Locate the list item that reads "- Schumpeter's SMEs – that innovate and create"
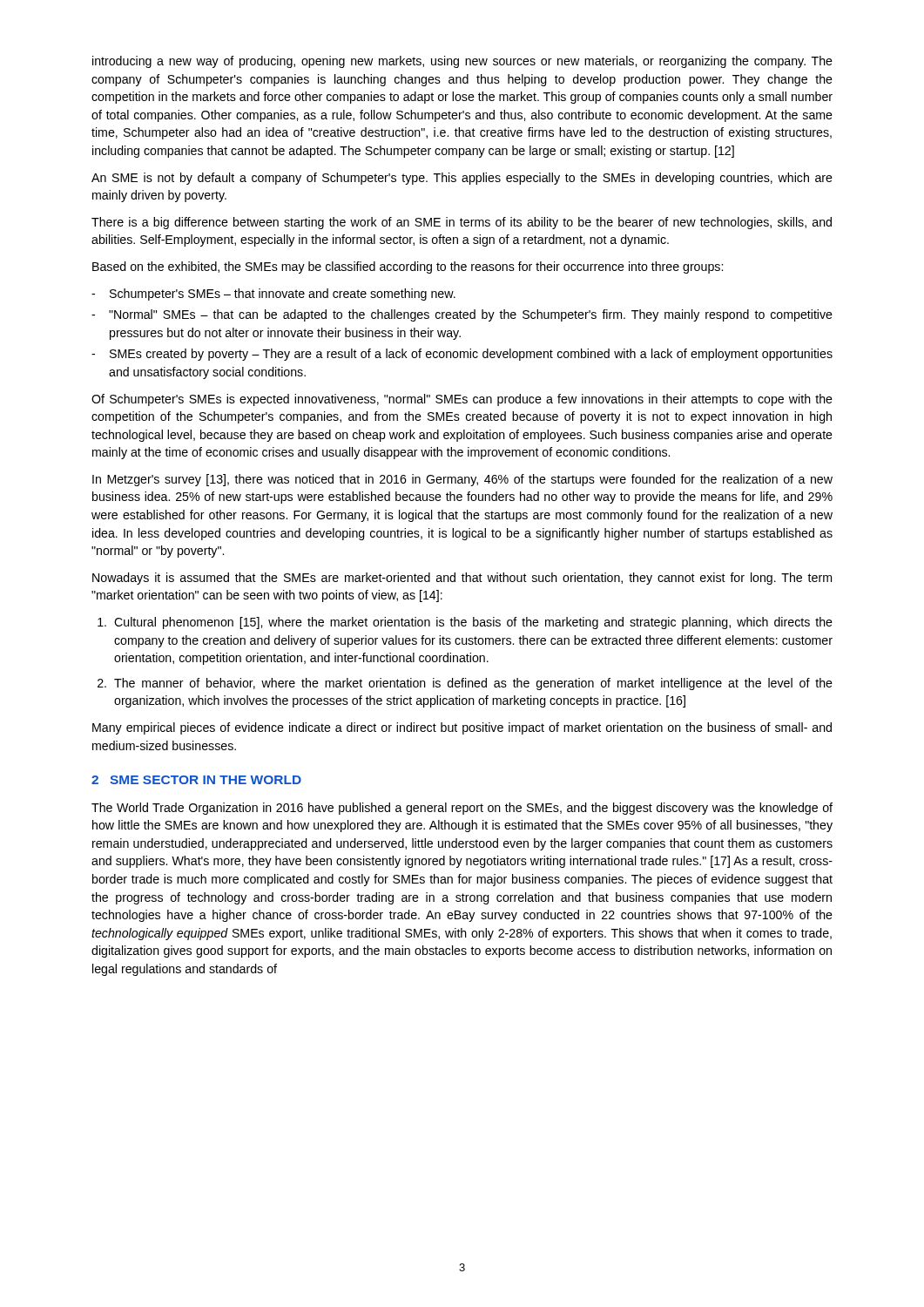Screen dimensions: 1307x924 274,293
